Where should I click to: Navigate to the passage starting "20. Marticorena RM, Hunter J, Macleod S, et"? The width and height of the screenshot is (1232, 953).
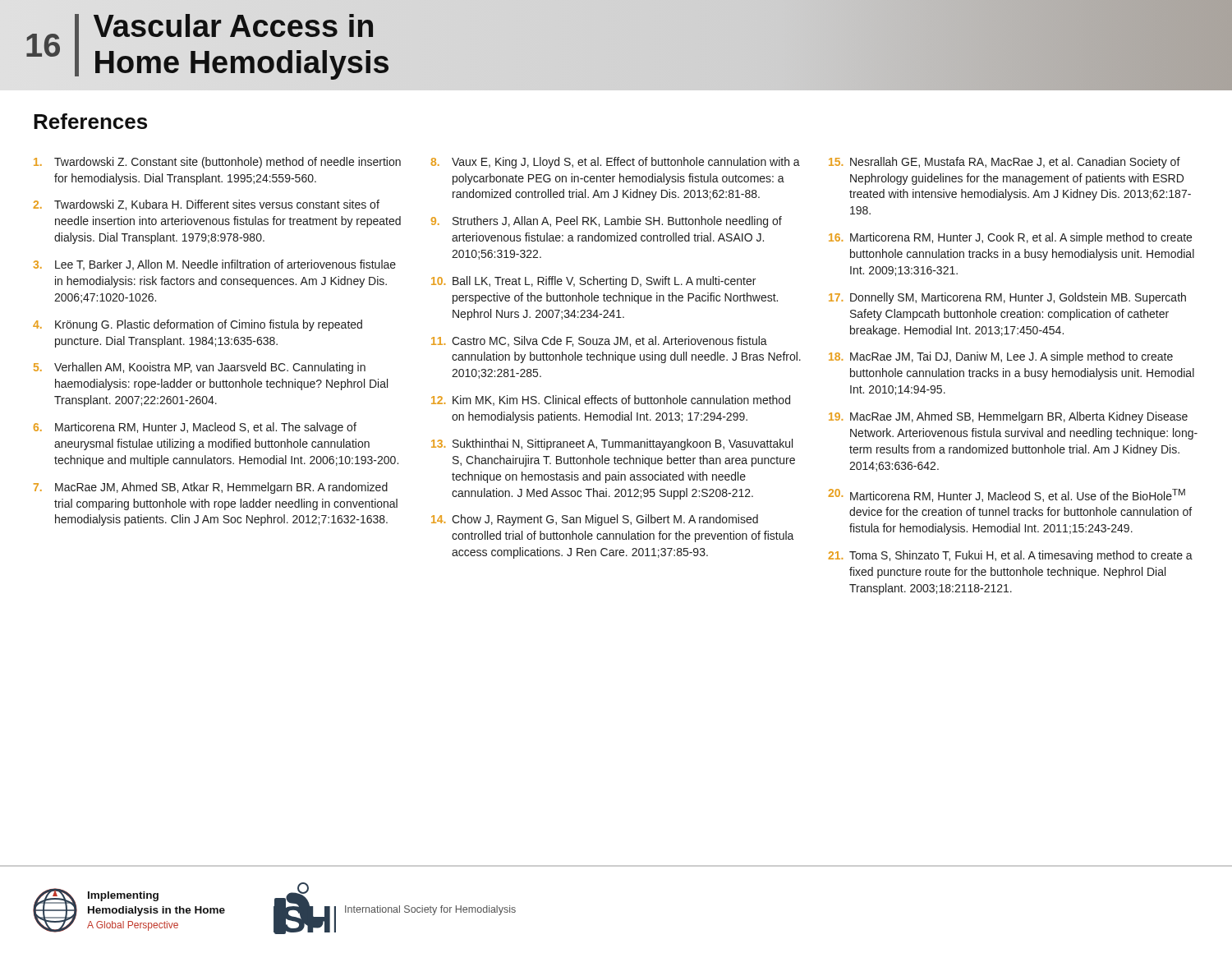coord(1014,511)
